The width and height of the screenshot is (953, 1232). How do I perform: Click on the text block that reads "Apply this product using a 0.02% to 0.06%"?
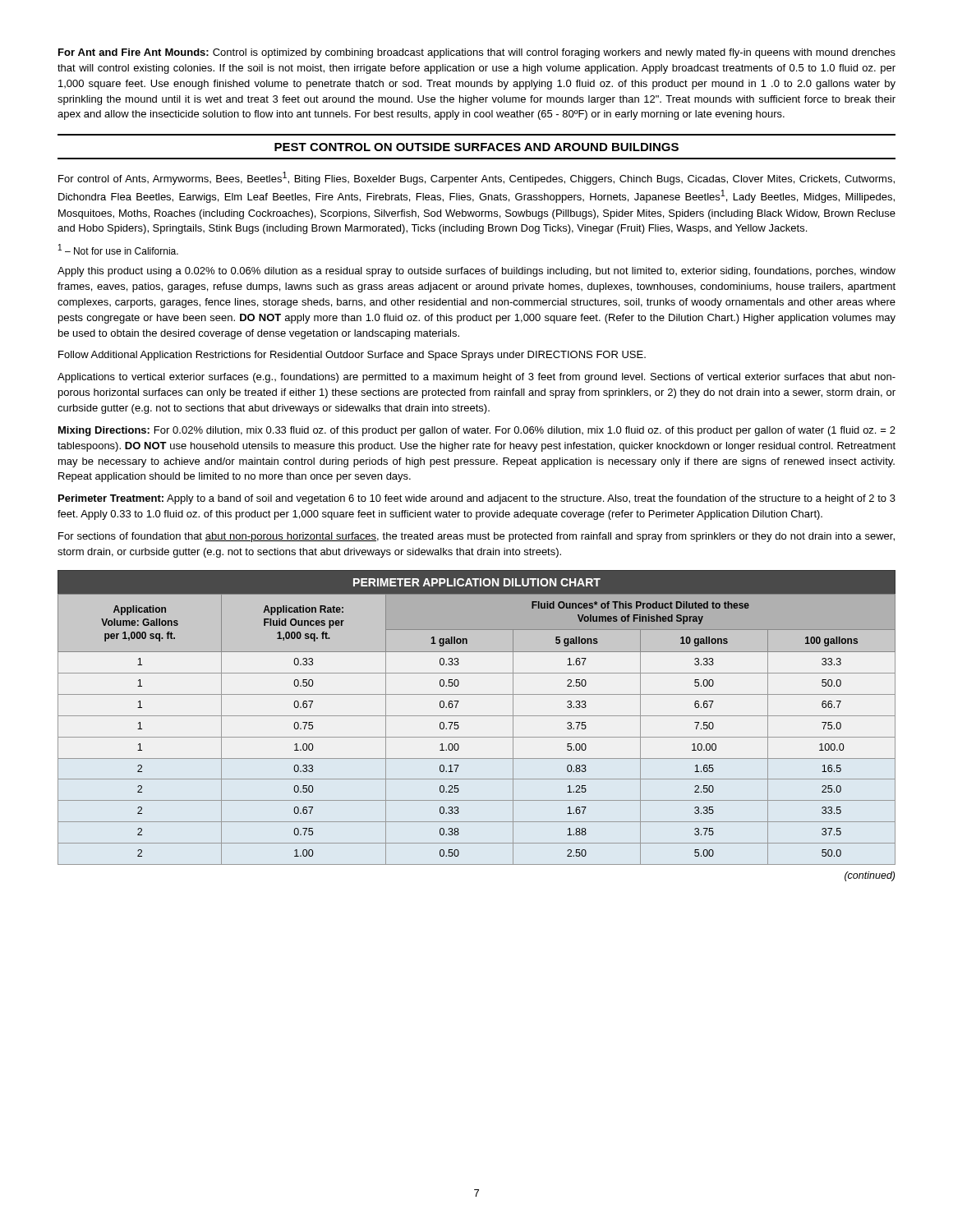(476, 303)
